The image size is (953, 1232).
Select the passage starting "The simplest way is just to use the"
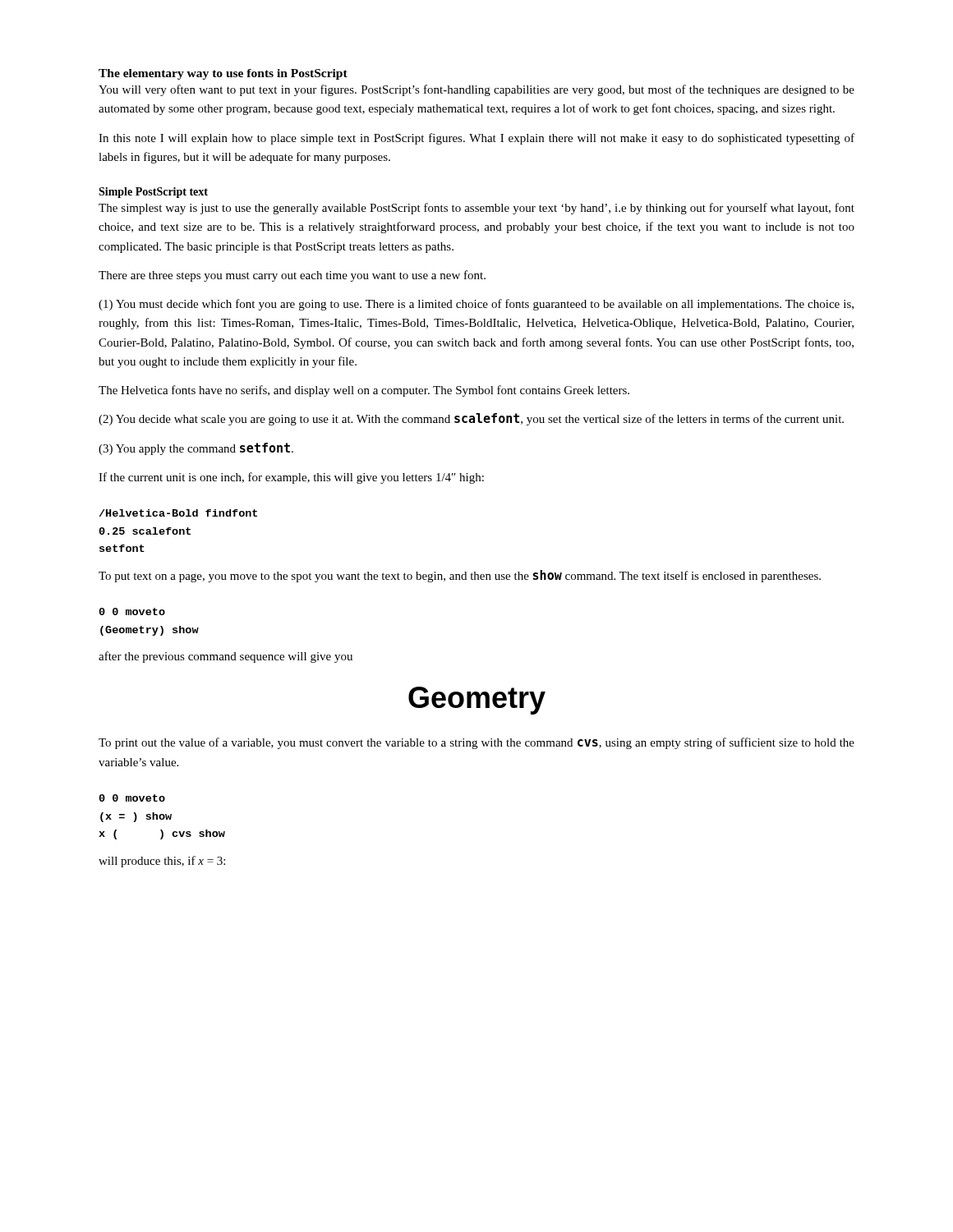tap(476, 227)
